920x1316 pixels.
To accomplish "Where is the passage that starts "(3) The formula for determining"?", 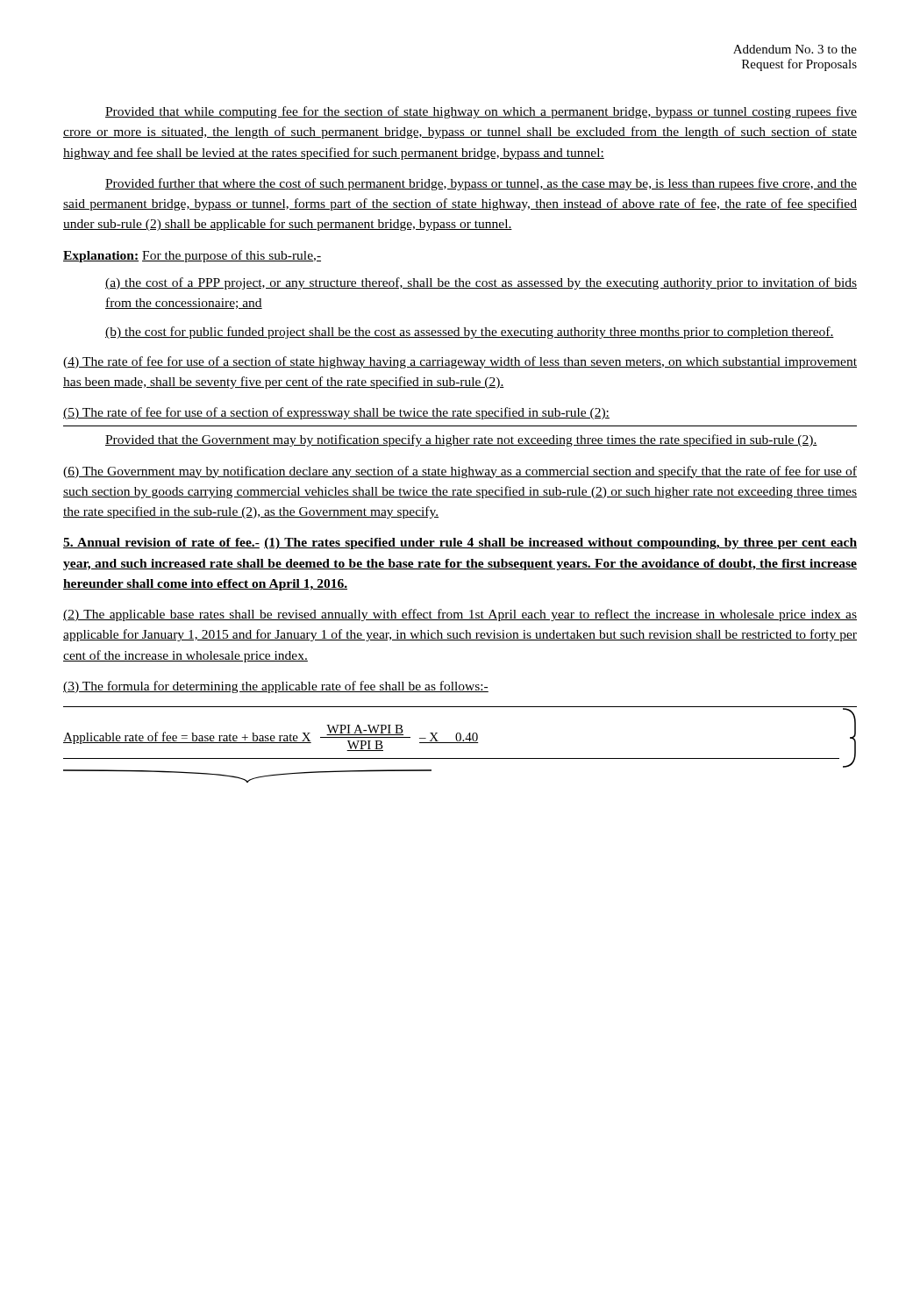I will 276,685.
